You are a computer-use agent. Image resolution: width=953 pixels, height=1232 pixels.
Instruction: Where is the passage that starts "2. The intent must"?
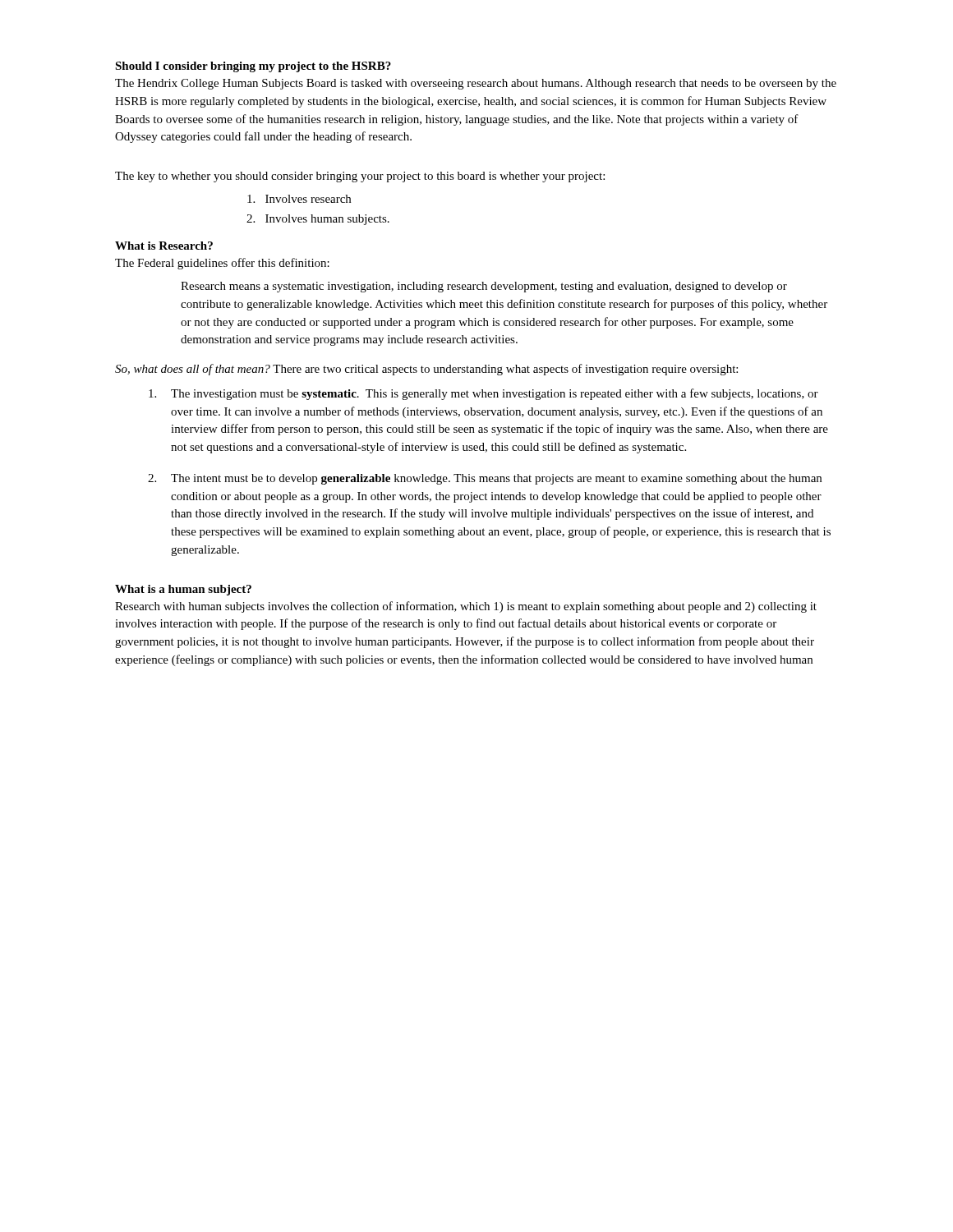pyautogui.click(x=493, y=514)
